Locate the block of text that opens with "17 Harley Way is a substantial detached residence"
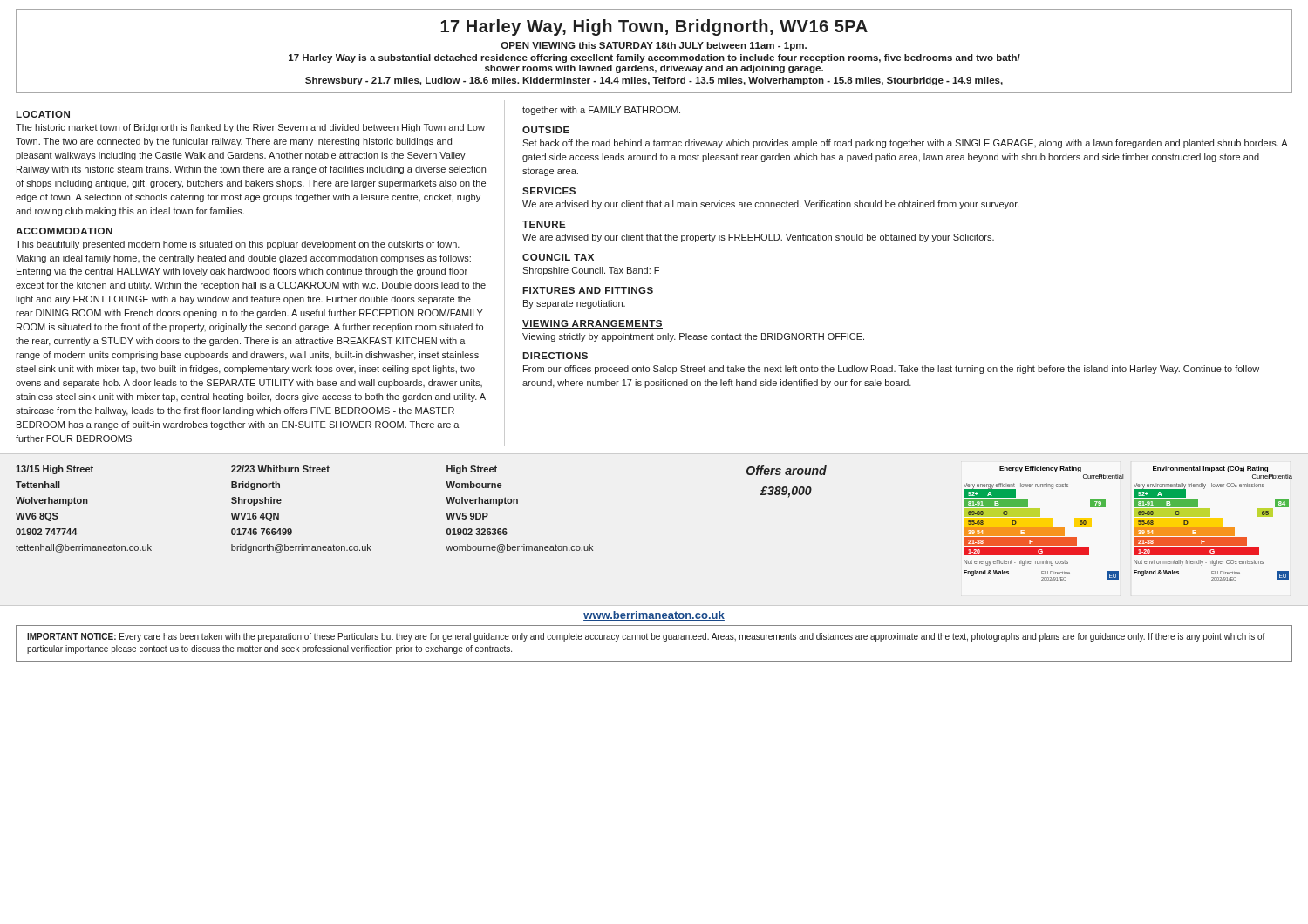This screenshot has width=1308, height=924. tap(654, 63)
